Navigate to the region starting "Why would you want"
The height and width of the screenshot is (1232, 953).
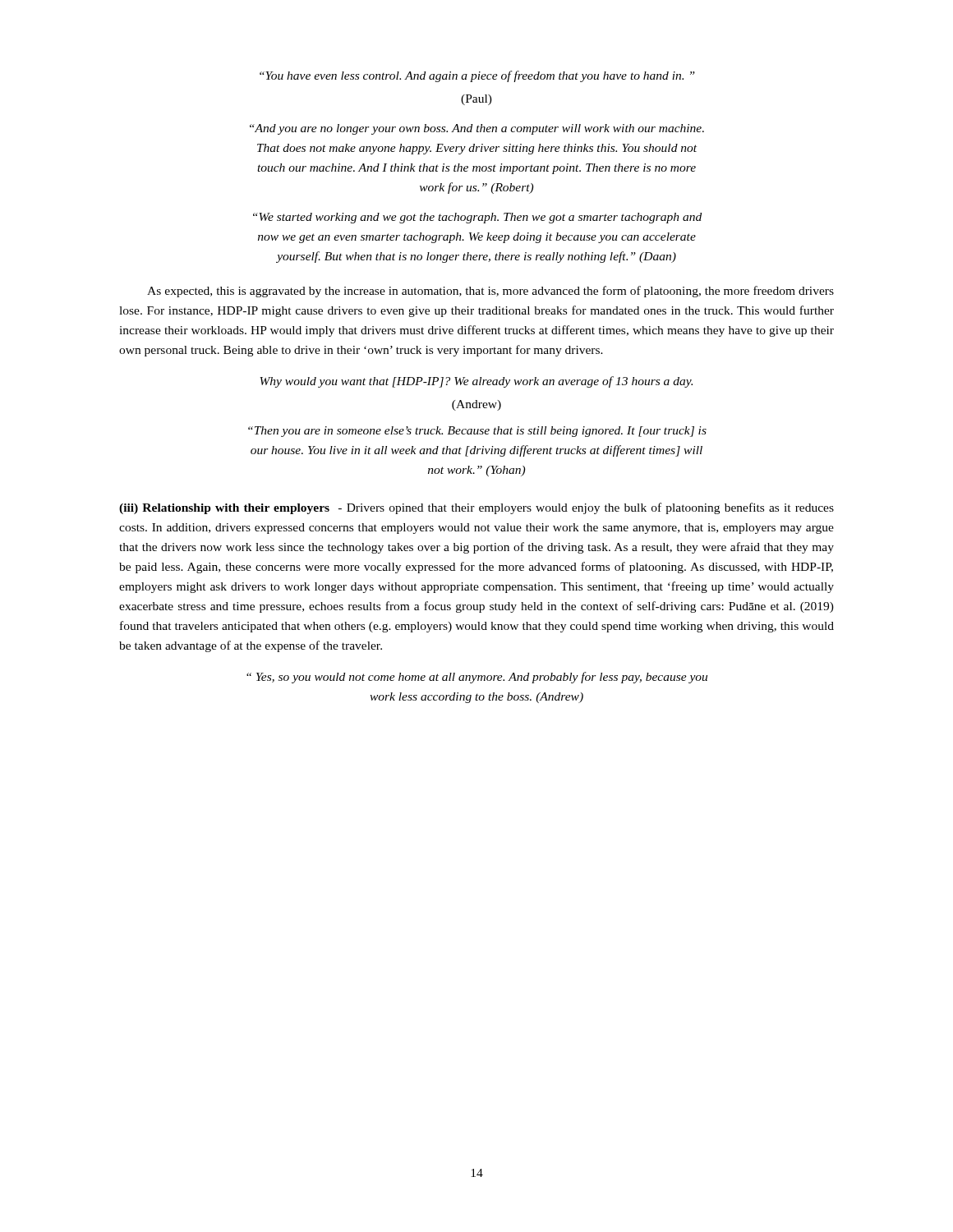(476, 393)
